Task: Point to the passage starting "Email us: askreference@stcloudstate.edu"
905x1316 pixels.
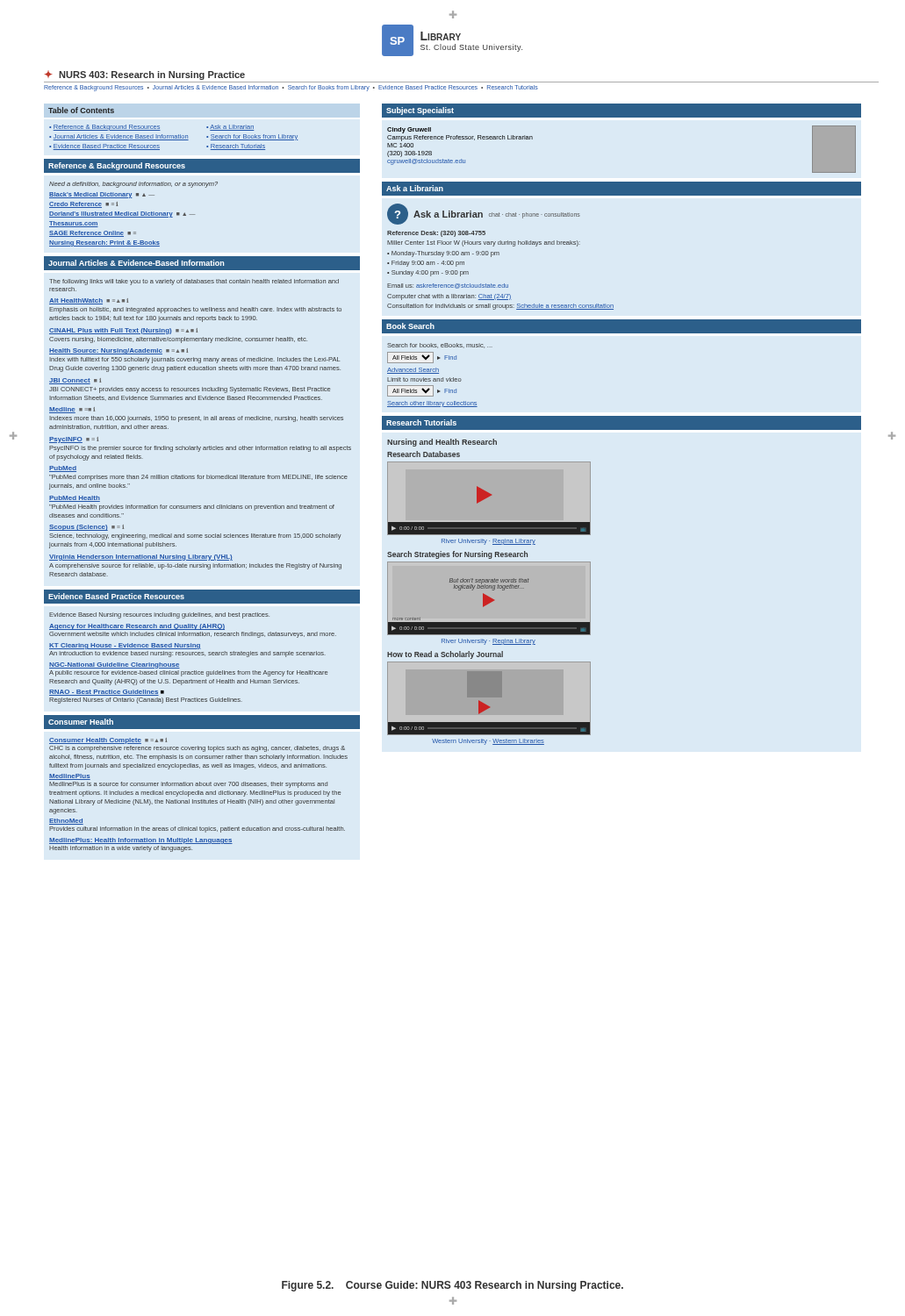Action: [x=500, y=296]
